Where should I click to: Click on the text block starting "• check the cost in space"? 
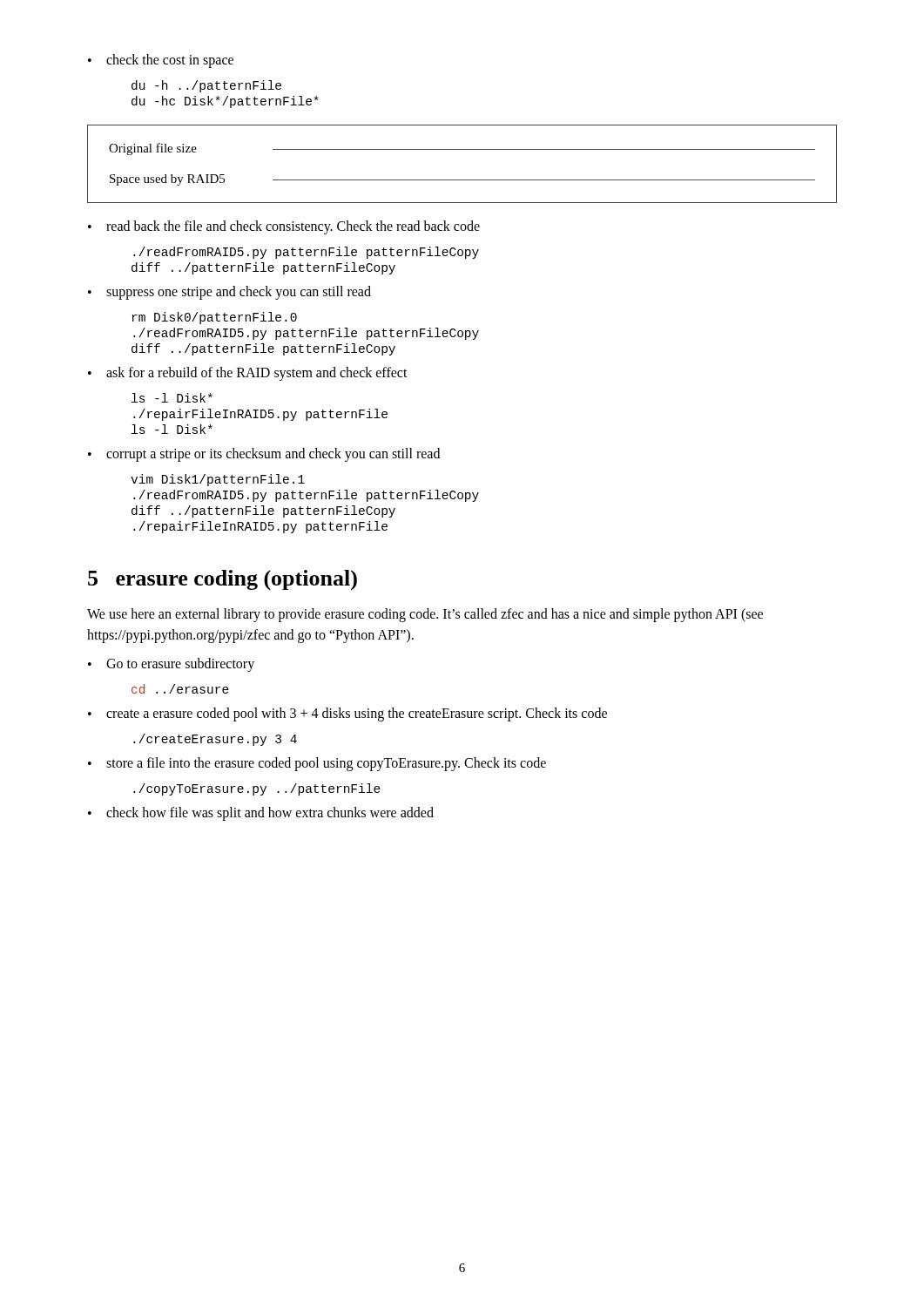pos(161,61)
